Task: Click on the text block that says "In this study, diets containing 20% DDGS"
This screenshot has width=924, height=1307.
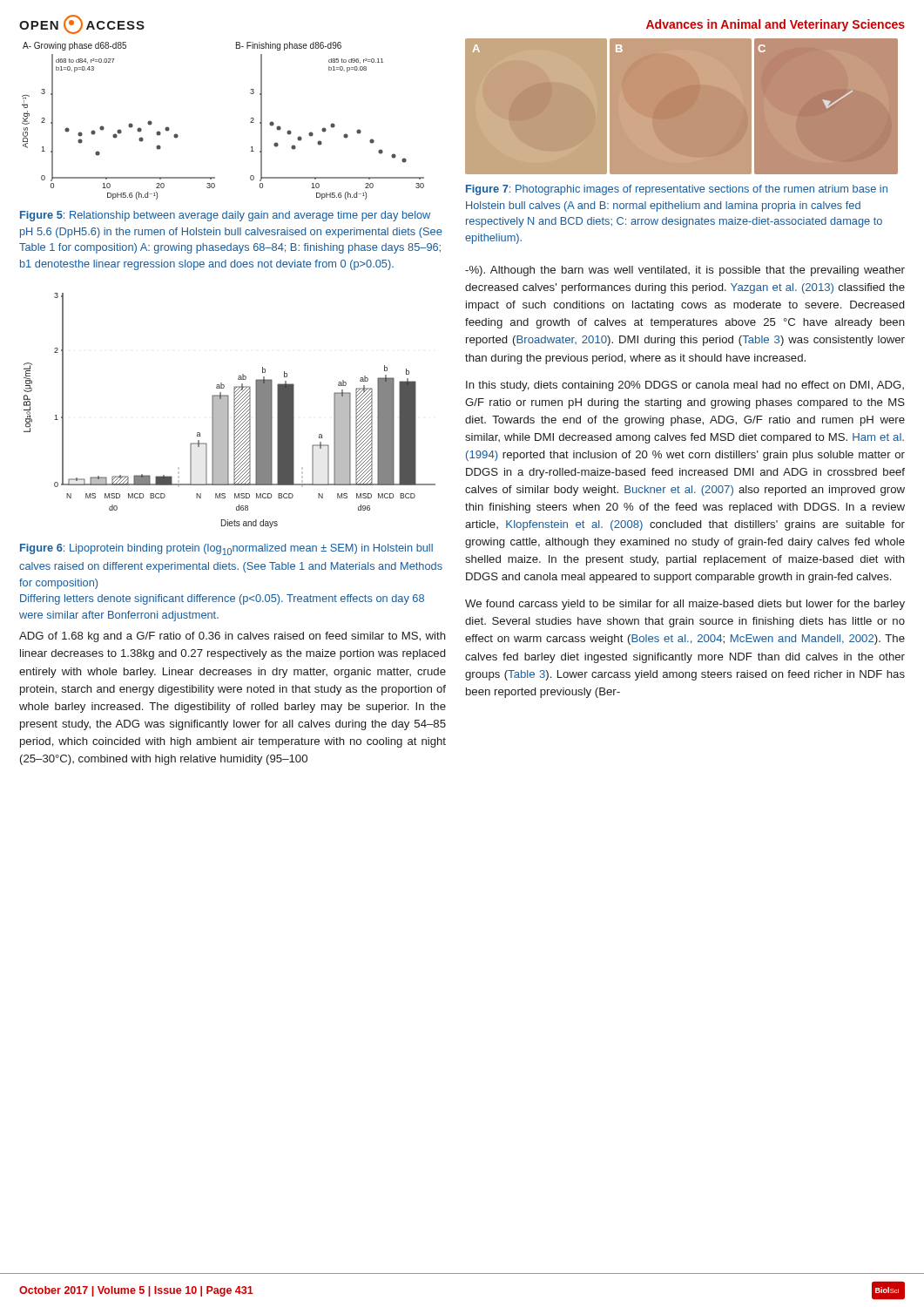Action: (x=685, y=480)
